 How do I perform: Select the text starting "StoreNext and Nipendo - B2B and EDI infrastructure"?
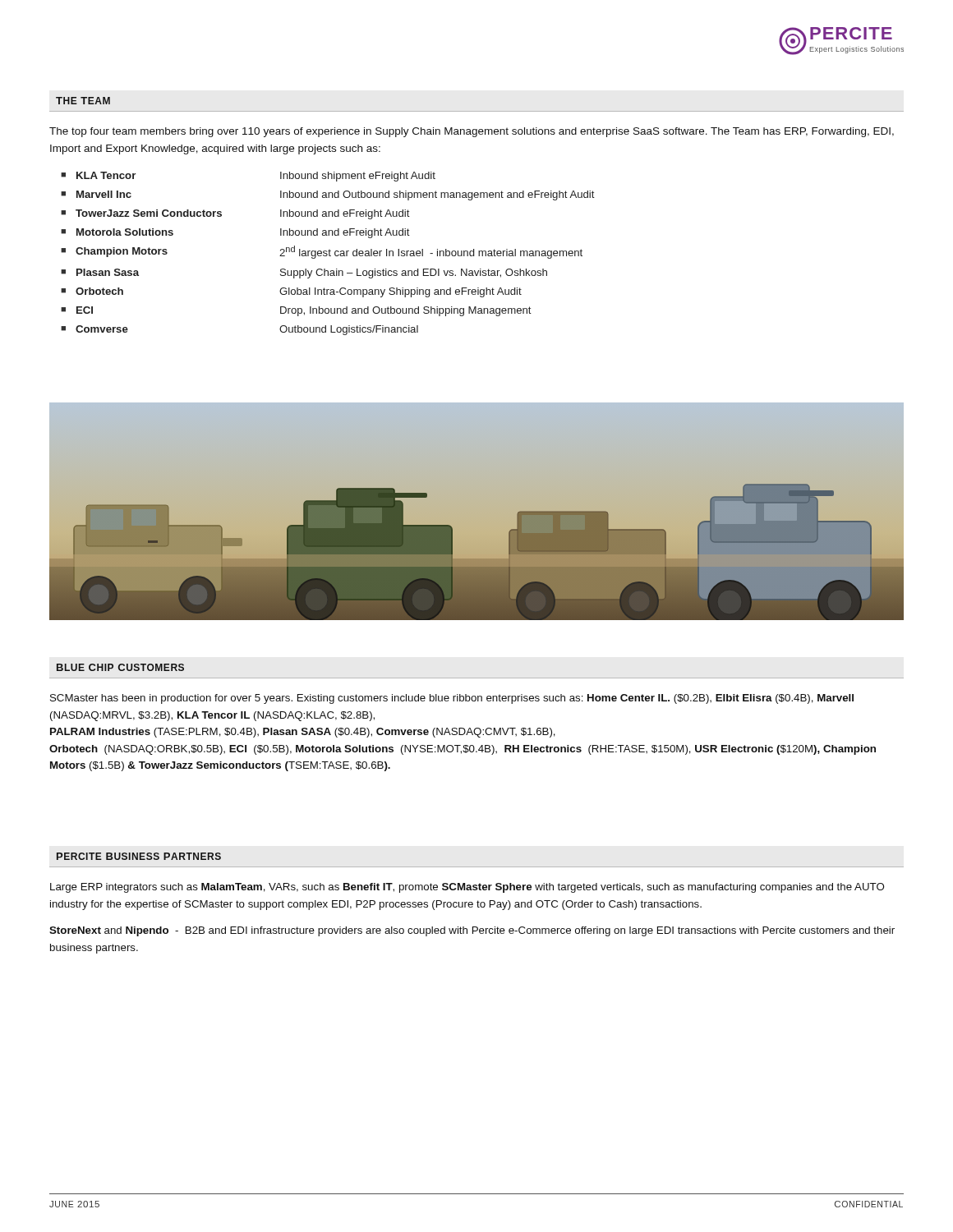tap(472, 939)
